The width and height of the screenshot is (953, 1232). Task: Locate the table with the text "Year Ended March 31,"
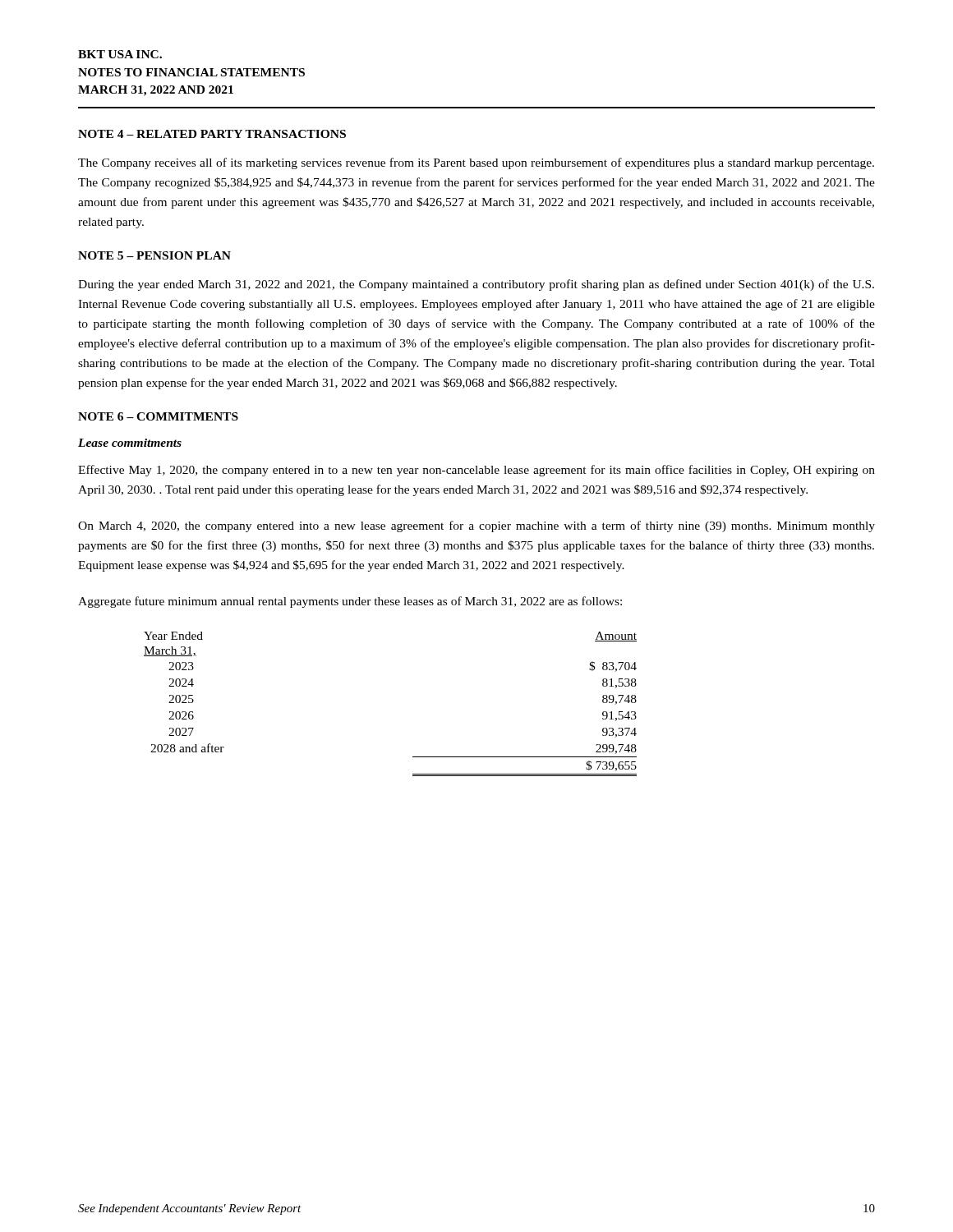[x=509, y=702]
